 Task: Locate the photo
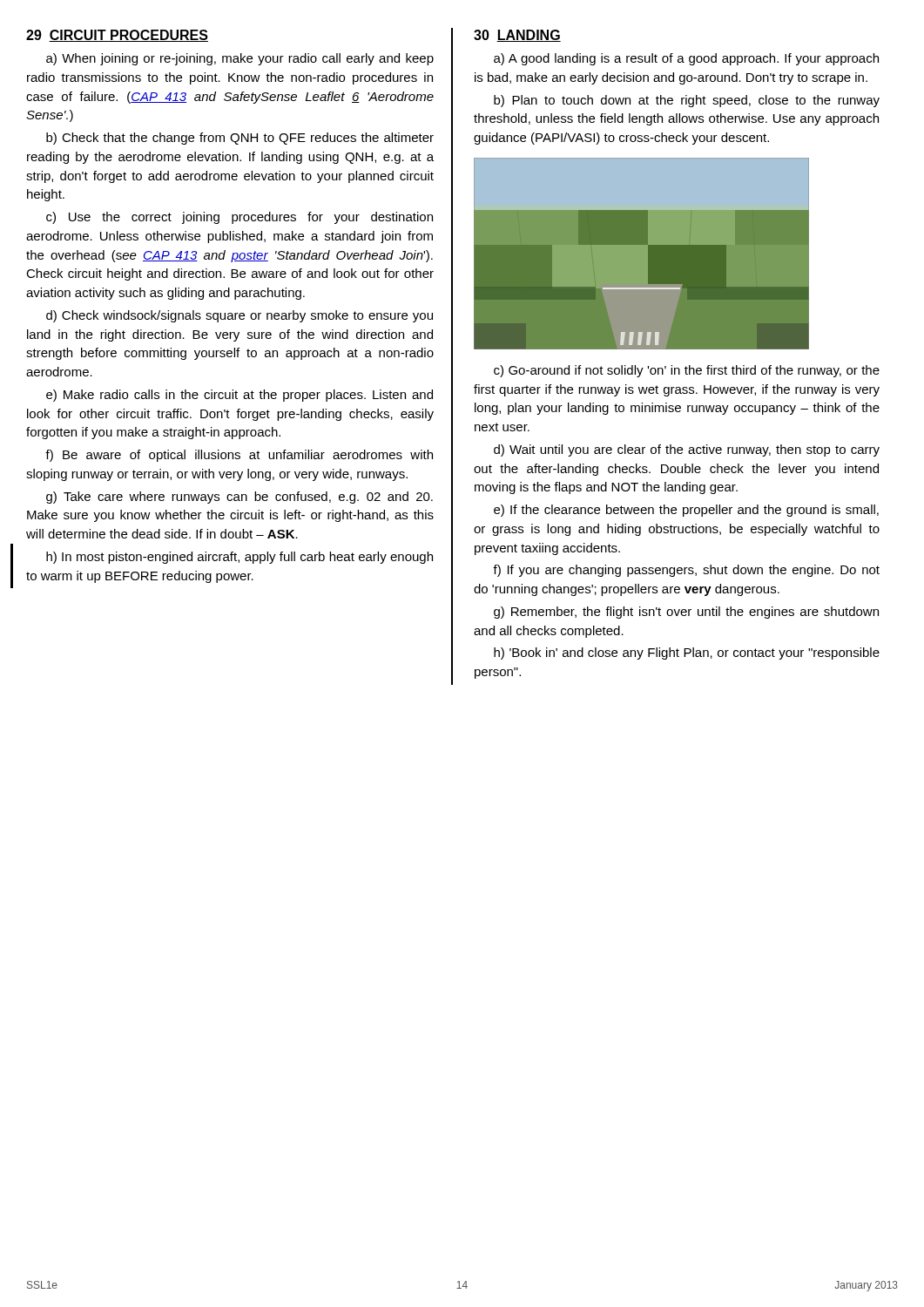[x=641, y=255]
